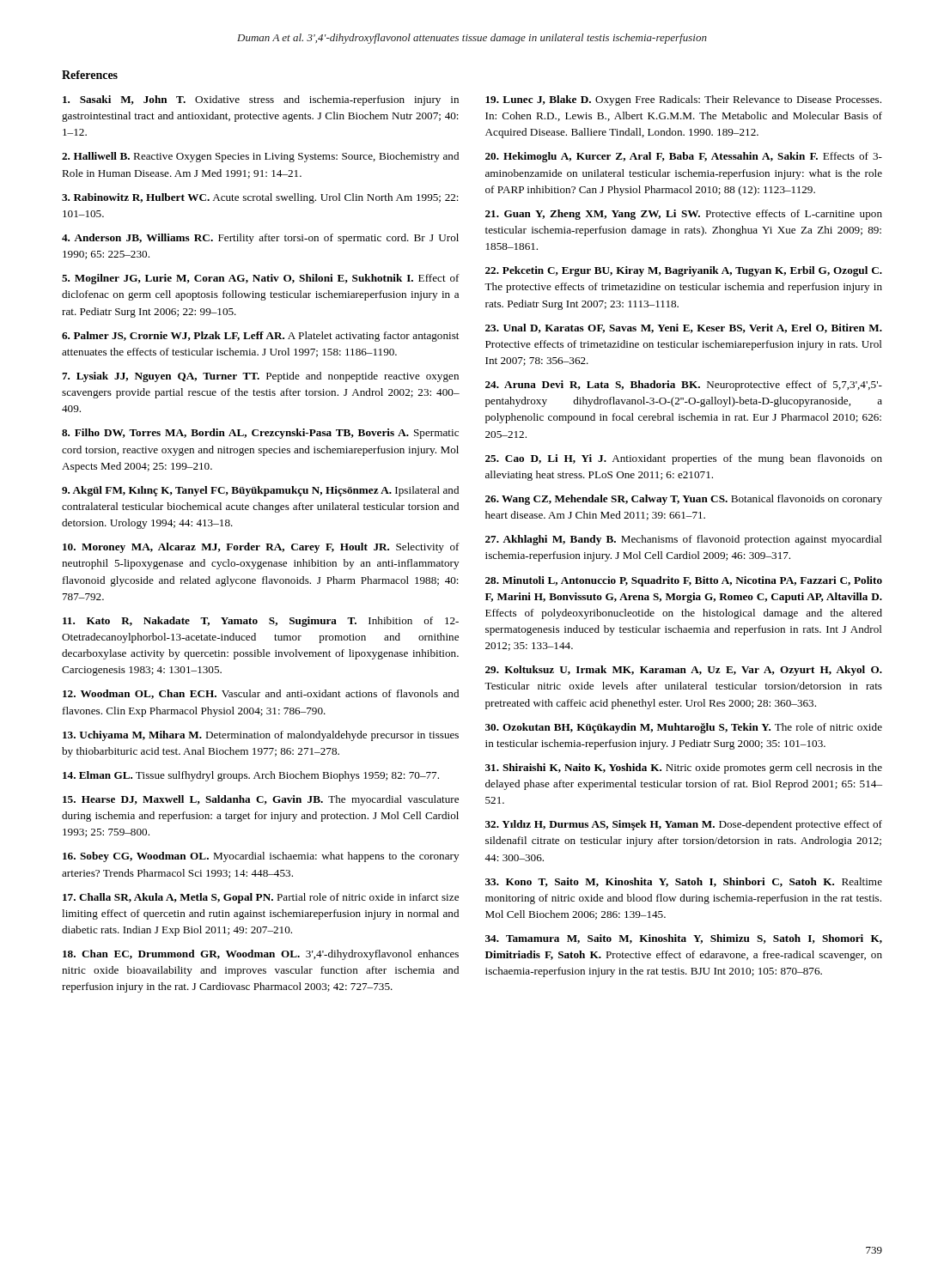Navigate to the block starting "24. Aruna Devi R,"
Image resolution: width=944 pixels, height=1288 pixels.
(684, 409)
